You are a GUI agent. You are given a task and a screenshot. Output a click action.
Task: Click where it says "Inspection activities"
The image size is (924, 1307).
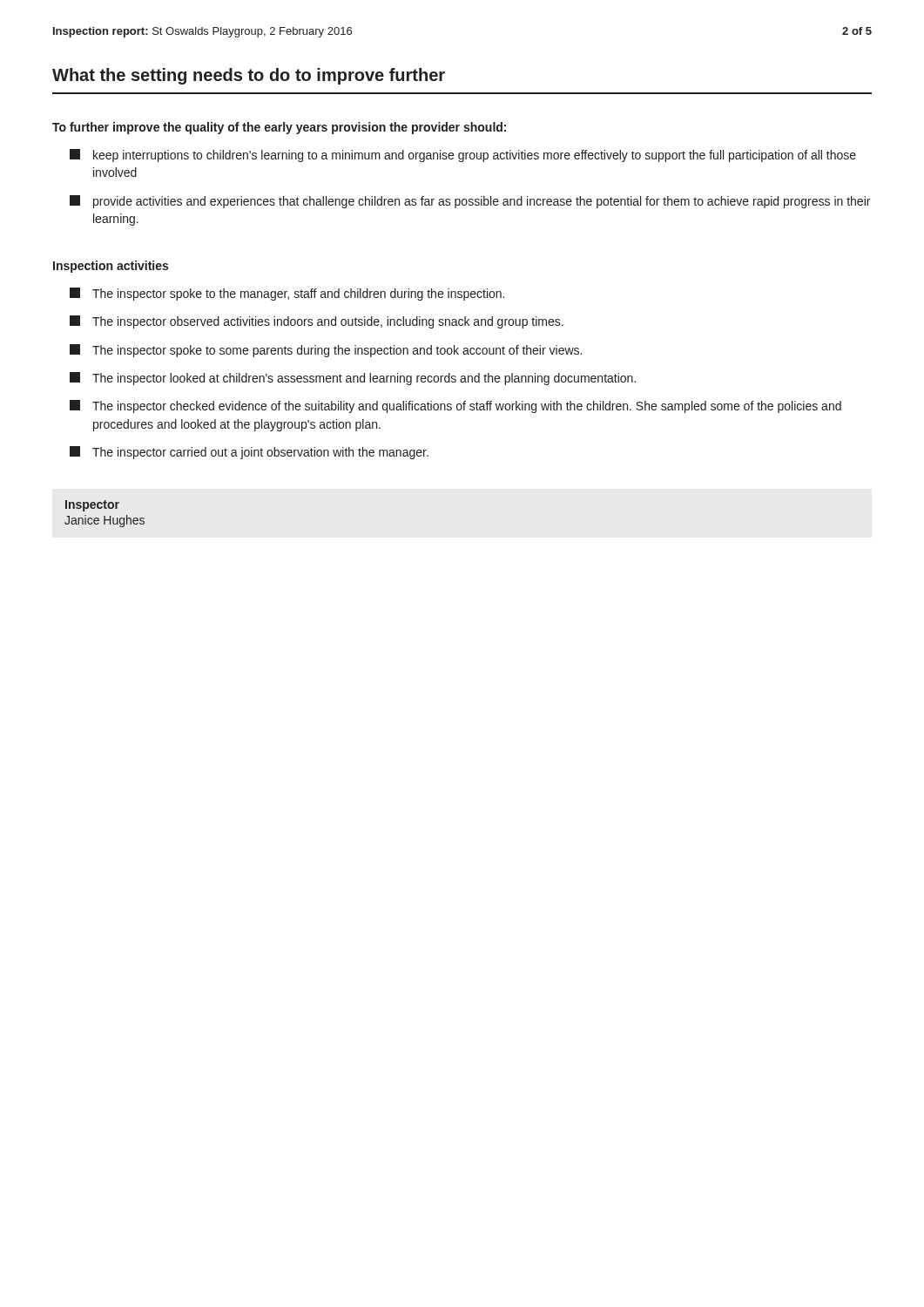pyautogui.click(x=111, y=266)
